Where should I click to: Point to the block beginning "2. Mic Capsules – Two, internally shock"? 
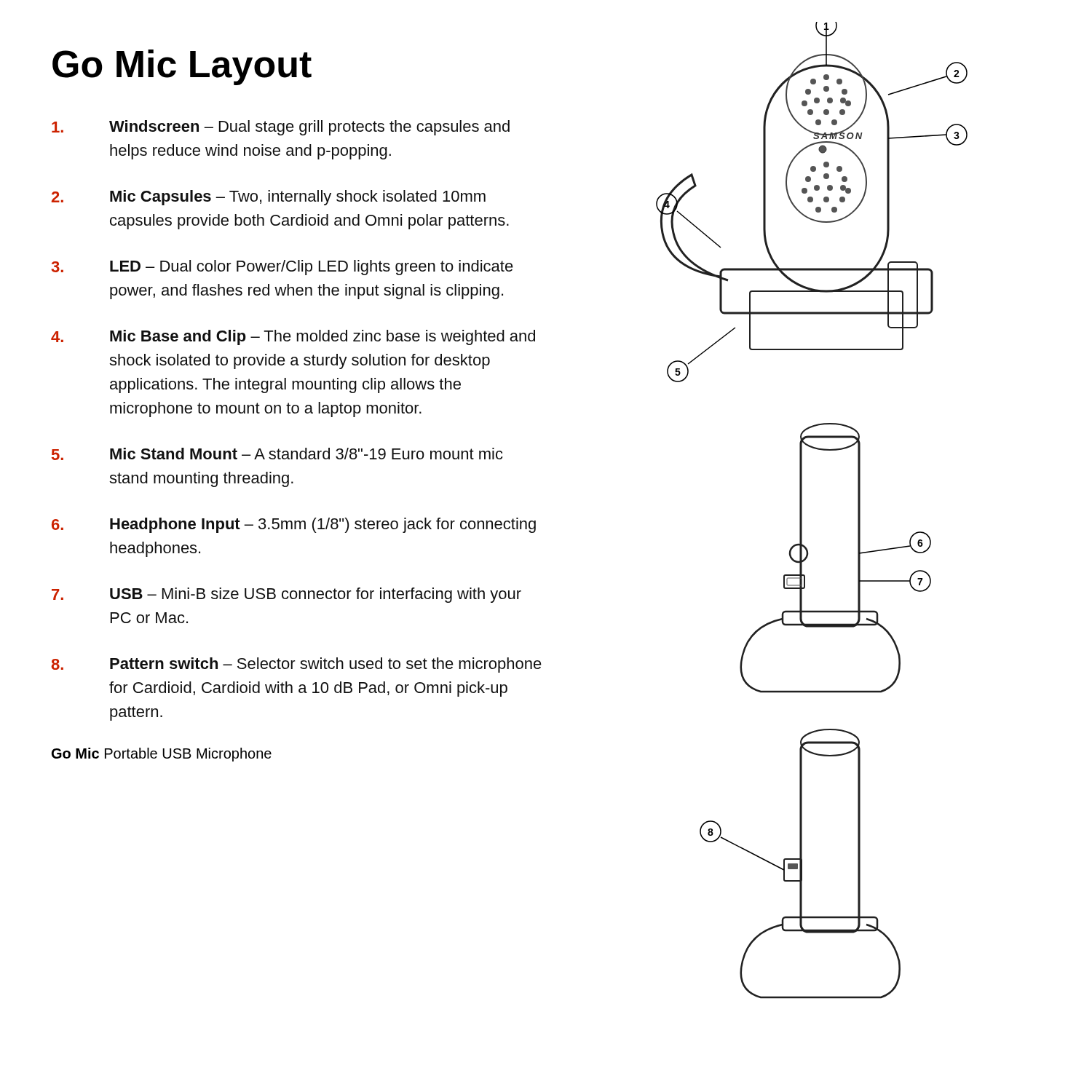coord(298,208)
